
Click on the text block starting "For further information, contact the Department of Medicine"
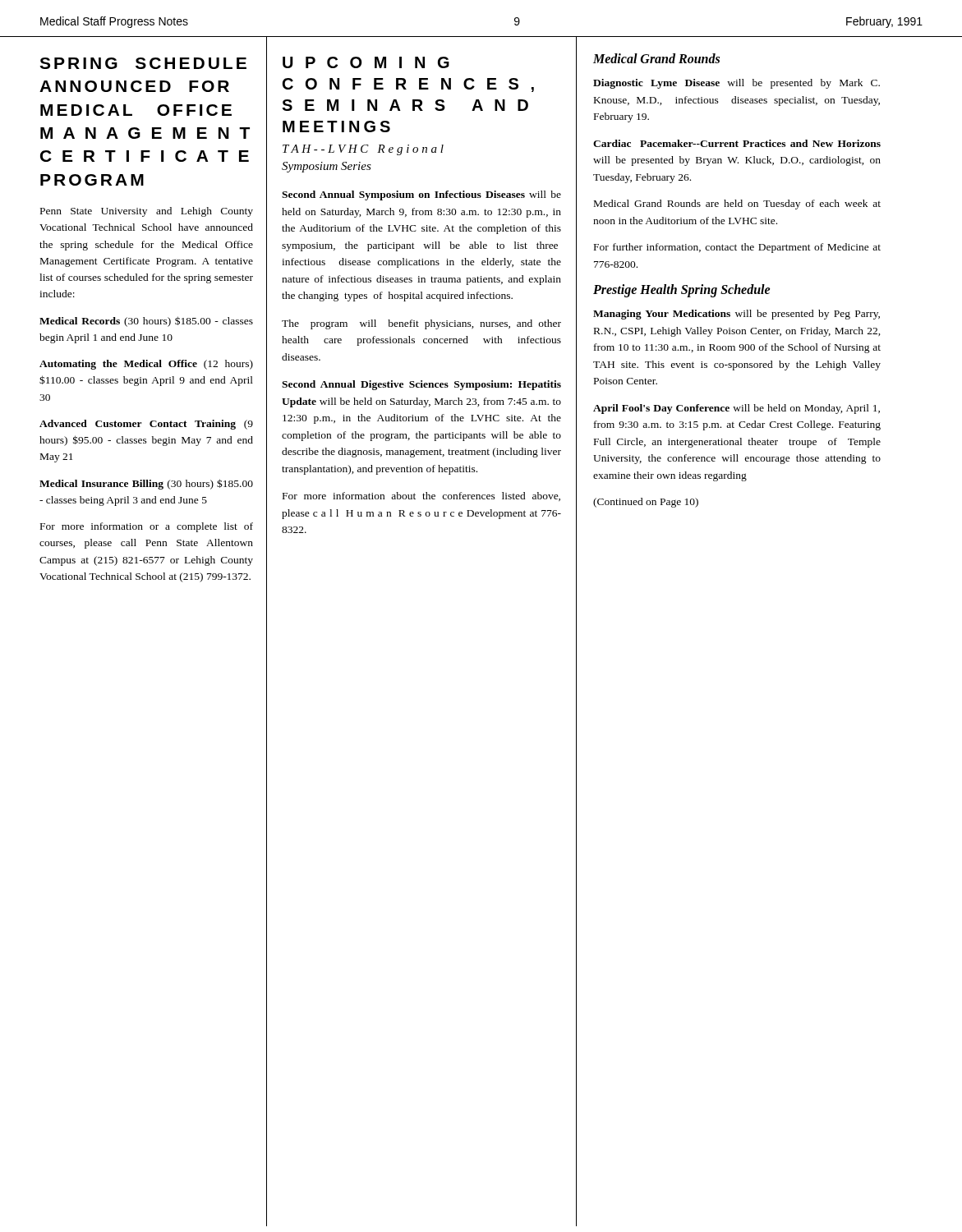(x=737, y=256)
